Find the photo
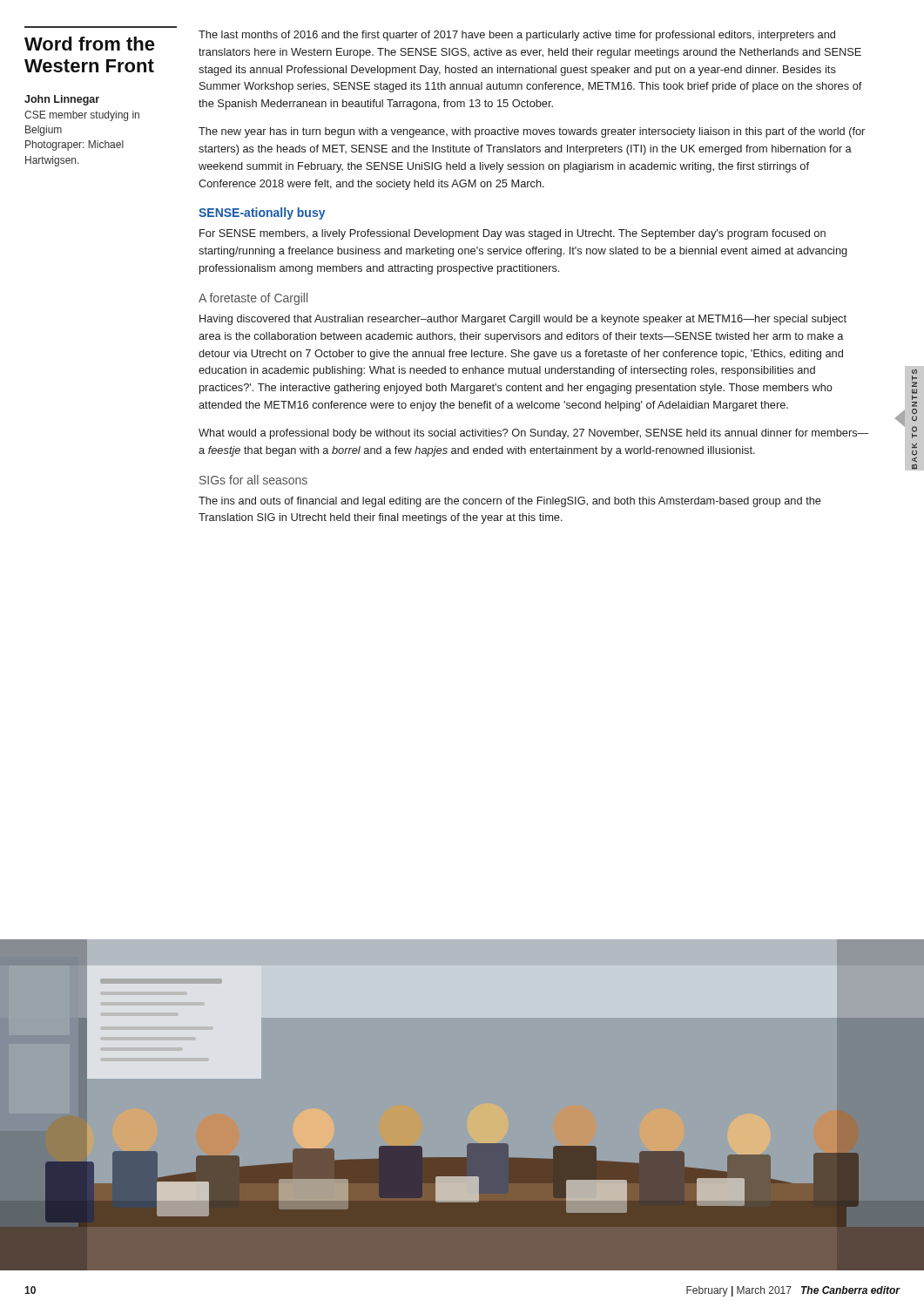The height and width of the screenshot is (1307, 924). pos(462,1105)
